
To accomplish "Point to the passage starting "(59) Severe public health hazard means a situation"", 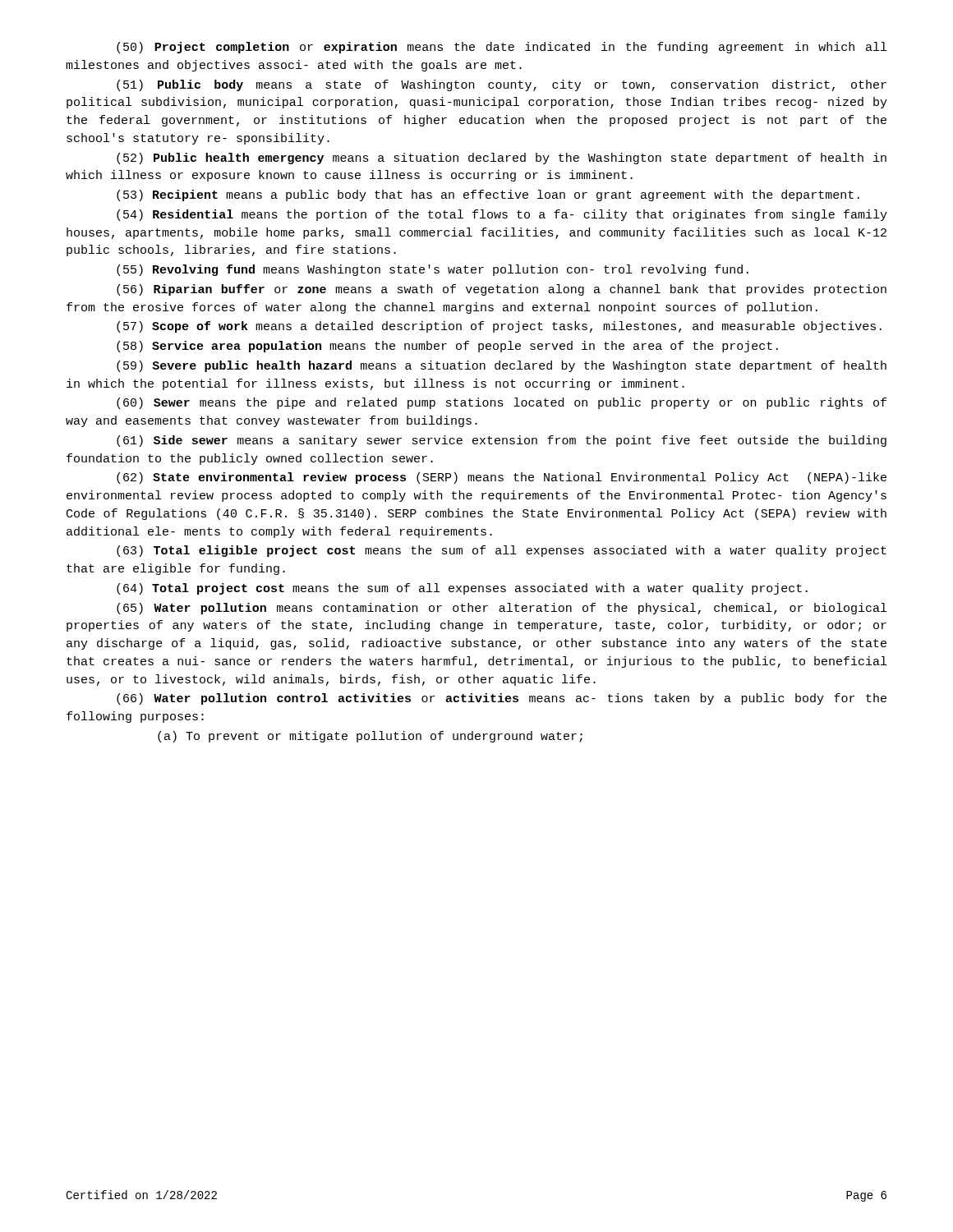I will click(476, 375).
